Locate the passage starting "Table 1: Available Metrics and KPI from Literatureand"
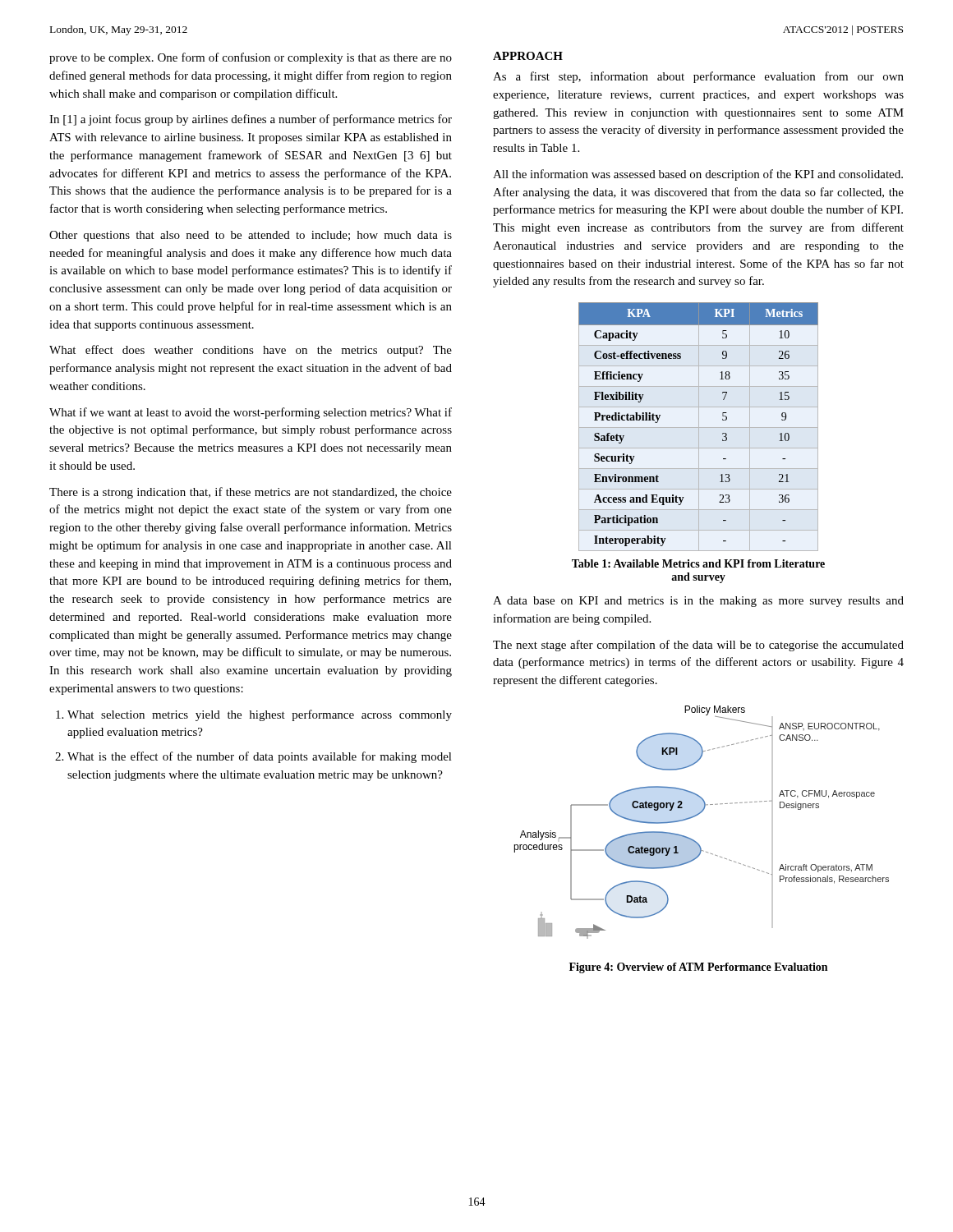This screenshot has width=953, height=1232. (x=698, y=570)
